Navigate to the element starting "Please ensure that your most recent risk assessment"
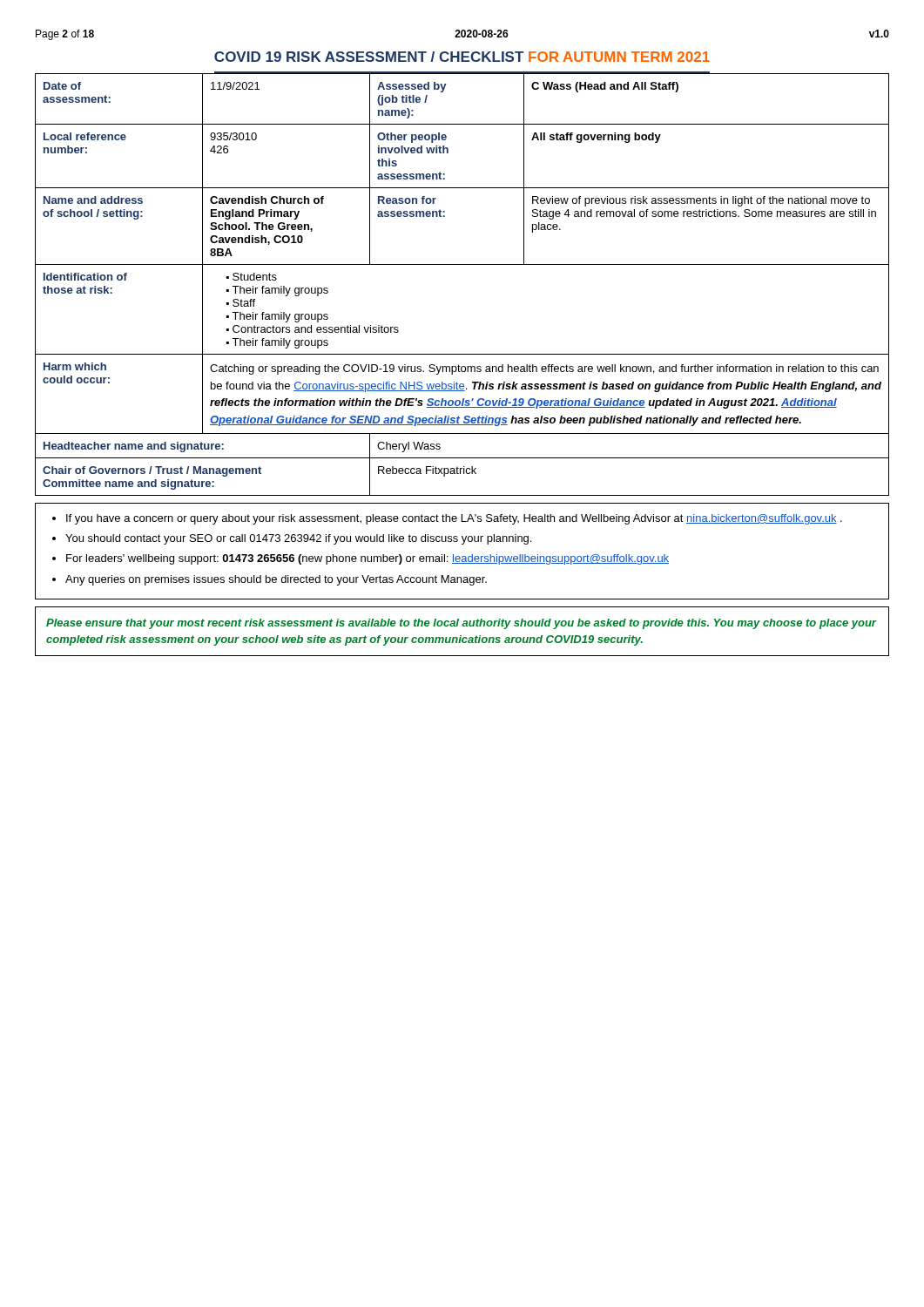Viewport: 924px width, 1307px height. point(461,631)
